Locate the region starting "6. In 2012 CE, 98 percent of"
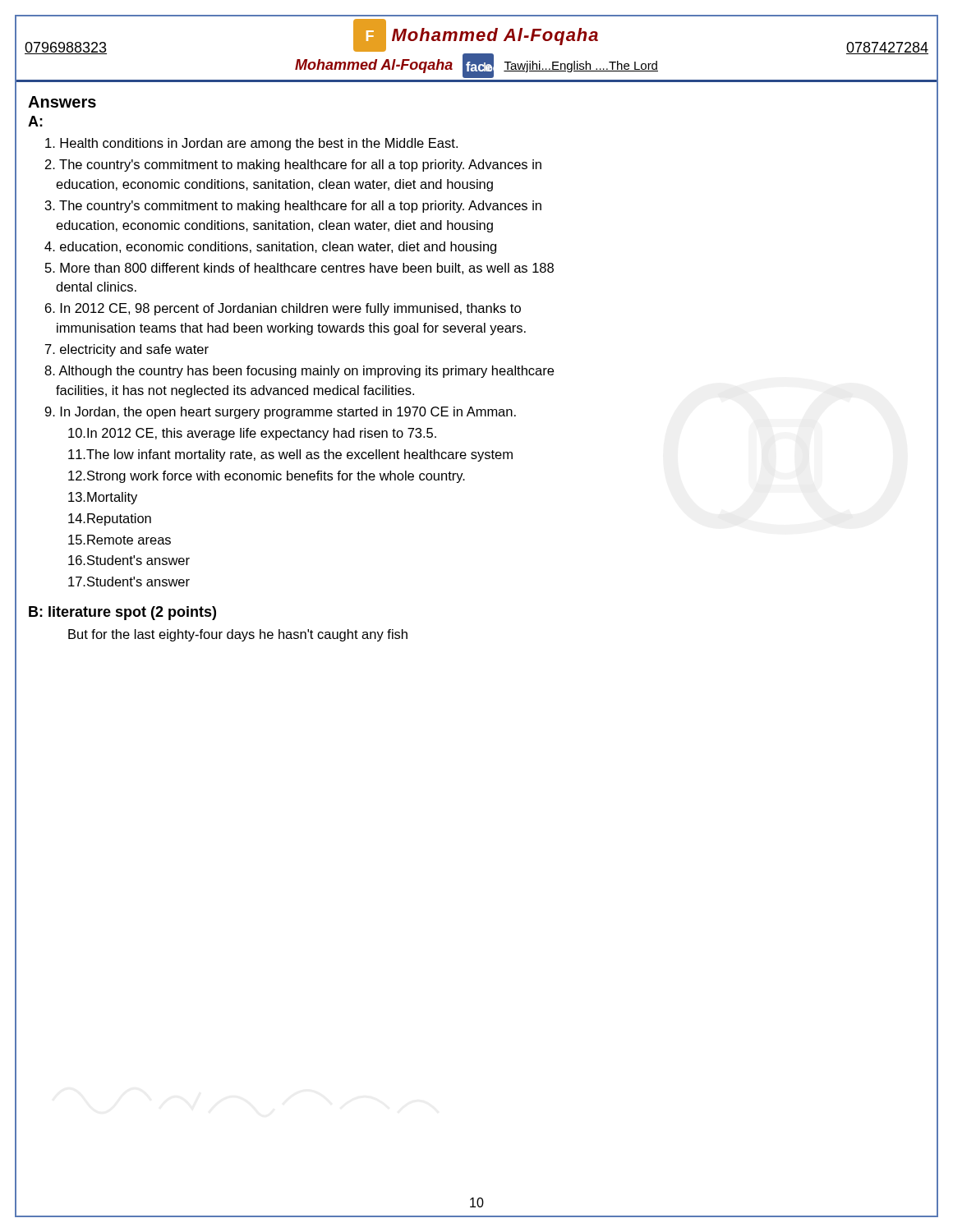This screenshot has height=1232, width=953. click(x=485, y=320)
